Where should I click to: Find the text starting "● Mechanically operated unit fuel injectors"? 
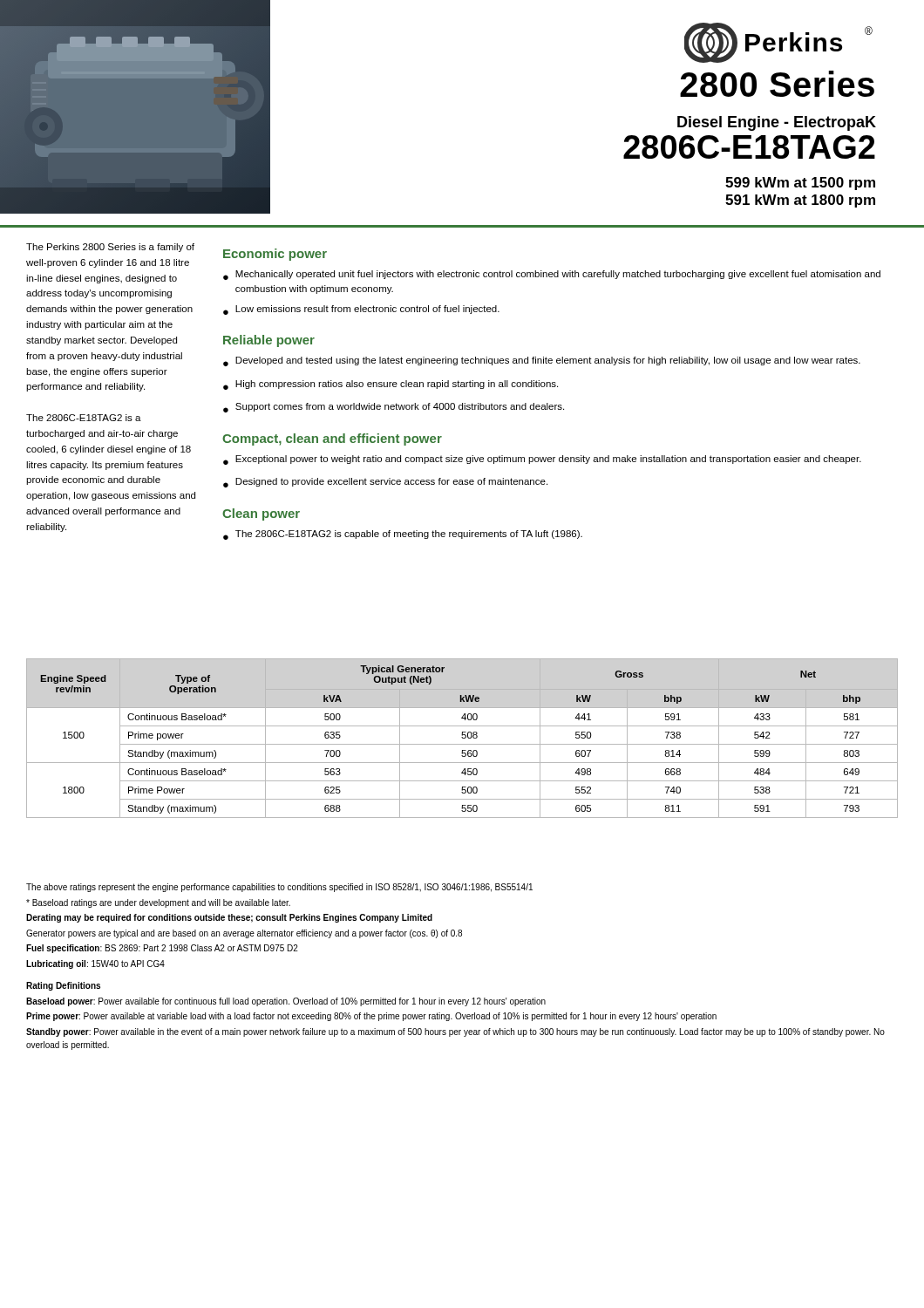[x=560, y=282]
